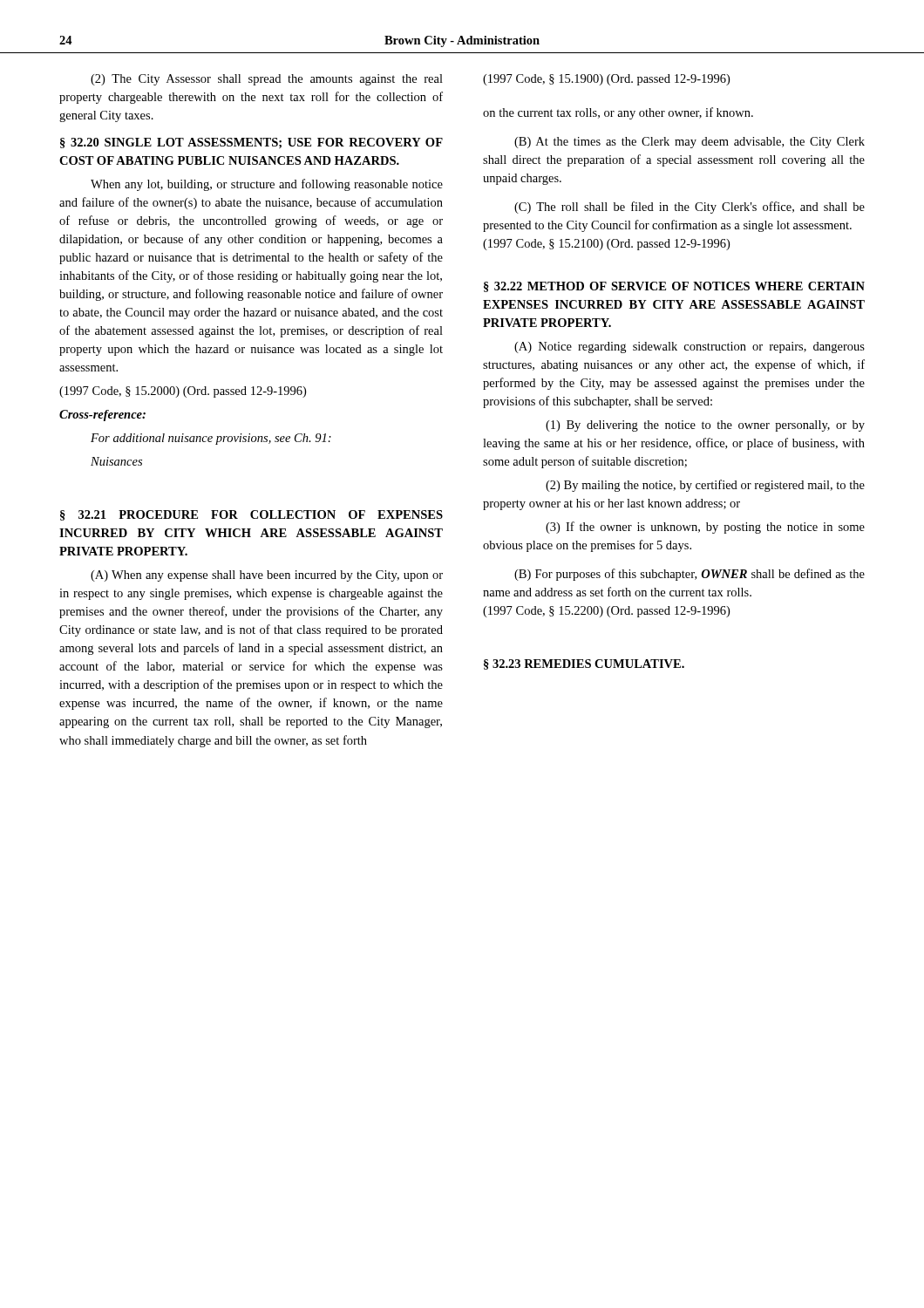Screen dimensions: 1308x924
Task: Point to the block beginning "(2) The City Assessor"
Action: [251, 97]
